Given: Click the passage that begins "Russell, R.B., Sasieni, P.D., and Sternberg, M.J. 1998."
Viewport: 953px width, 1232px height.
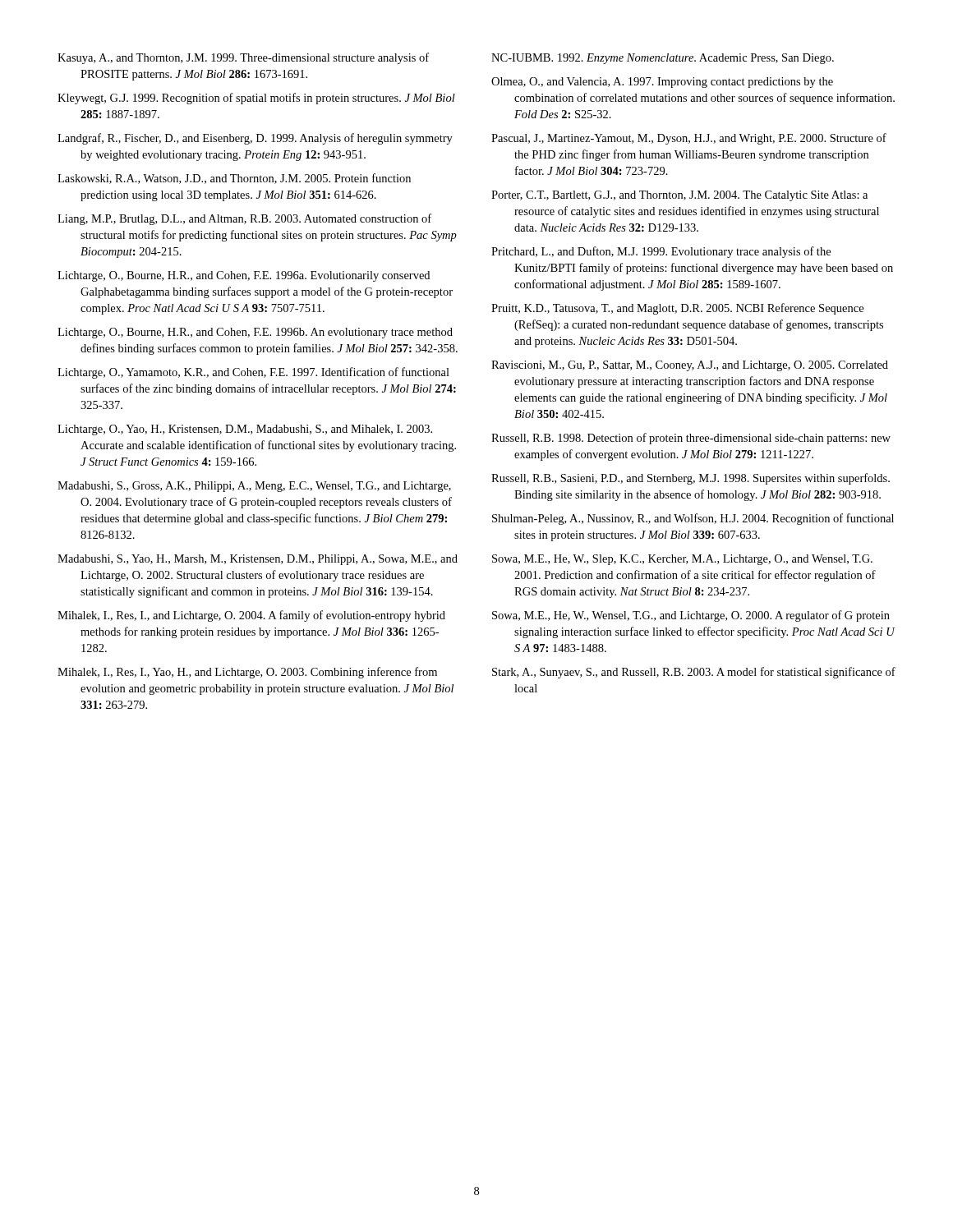Looking at the screenshot, I should (691, 486).
